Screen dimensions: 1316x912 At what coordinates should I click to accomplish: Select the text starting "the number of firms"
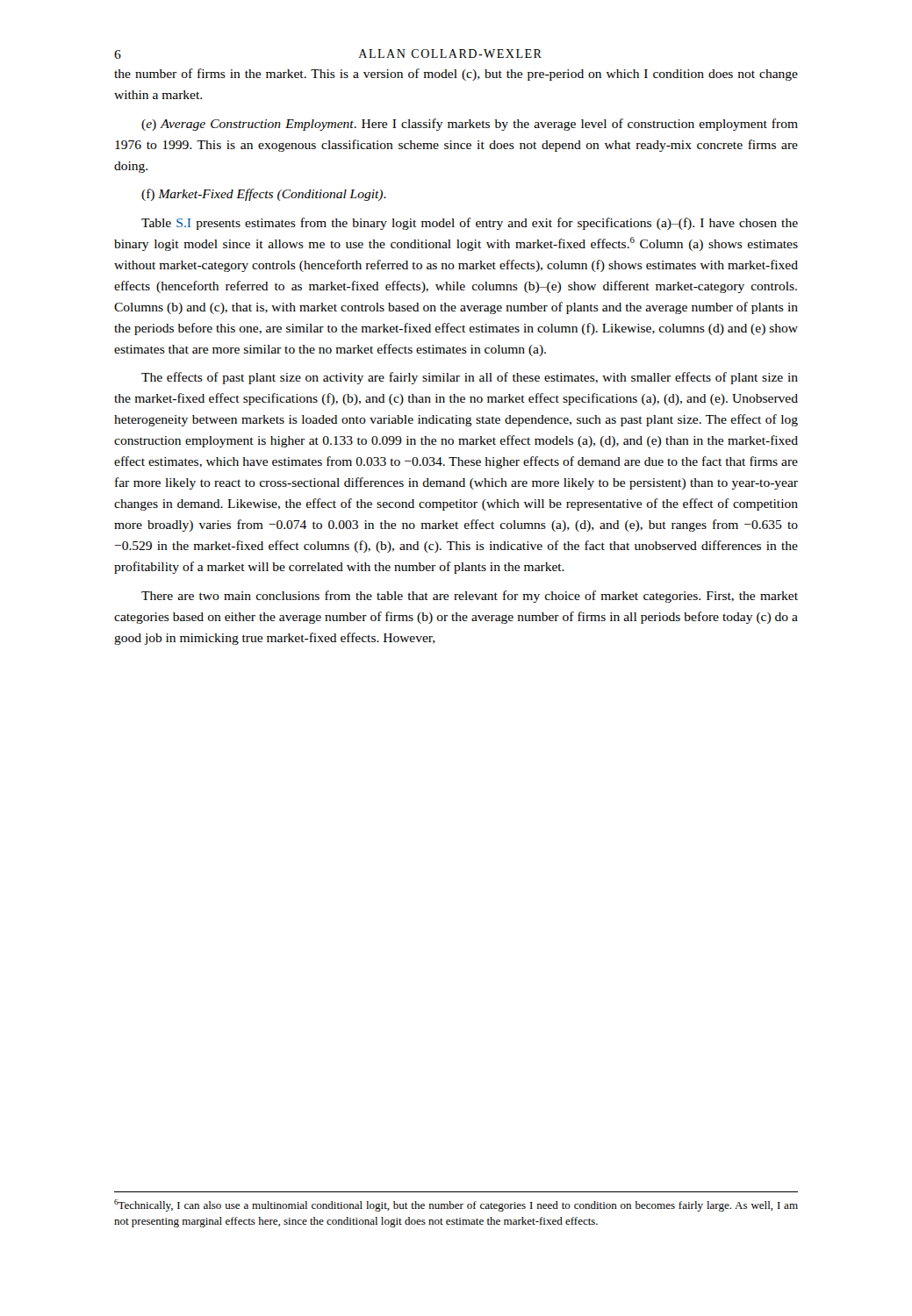tap(456, 84)
